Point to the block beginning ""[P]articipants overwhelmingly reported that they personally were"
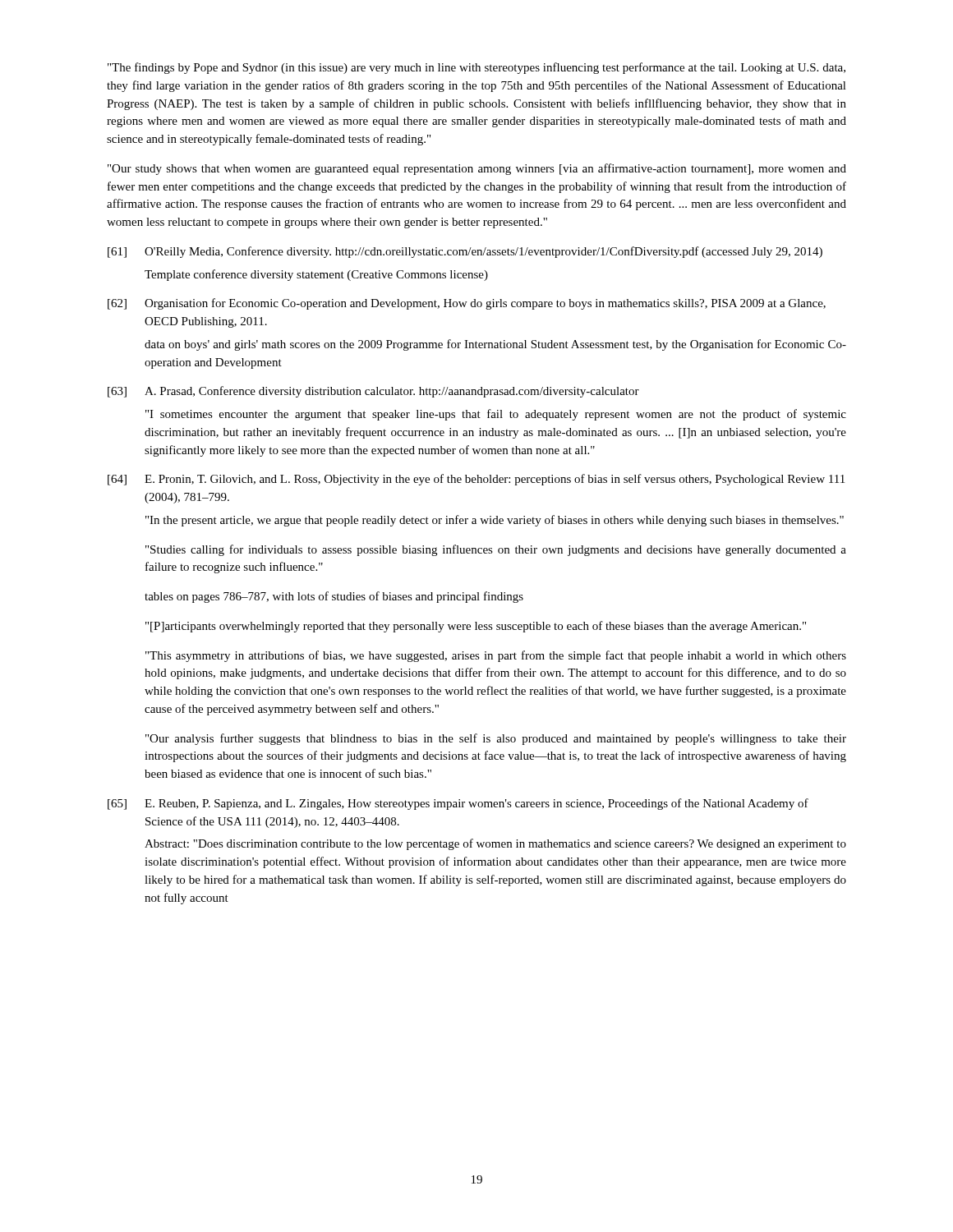This screenshot has height=1232, width=953. point(476,626)
